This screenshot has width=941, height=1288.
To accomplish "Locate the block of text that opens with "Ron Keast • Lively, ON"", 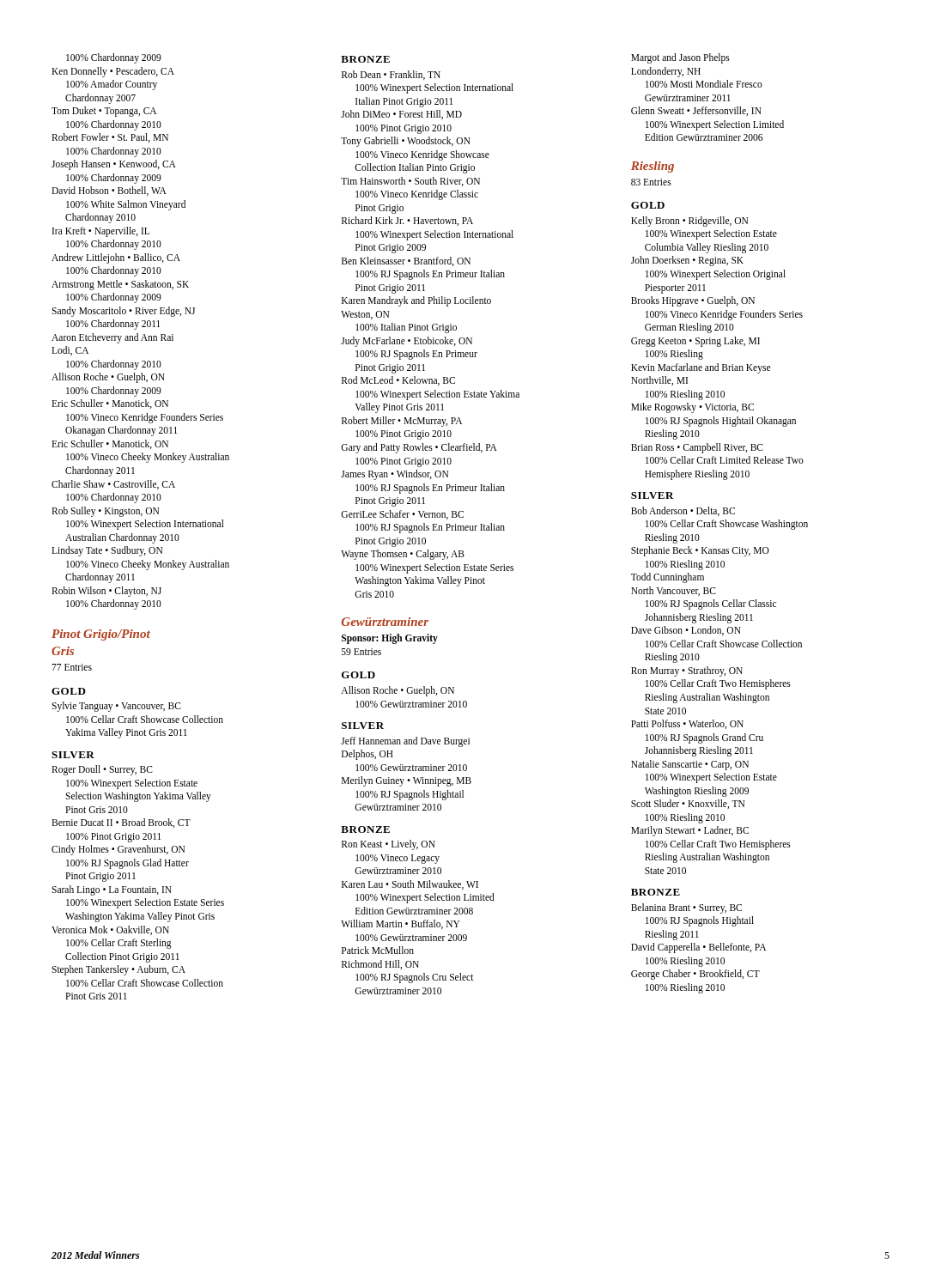I will click(470, 918).
